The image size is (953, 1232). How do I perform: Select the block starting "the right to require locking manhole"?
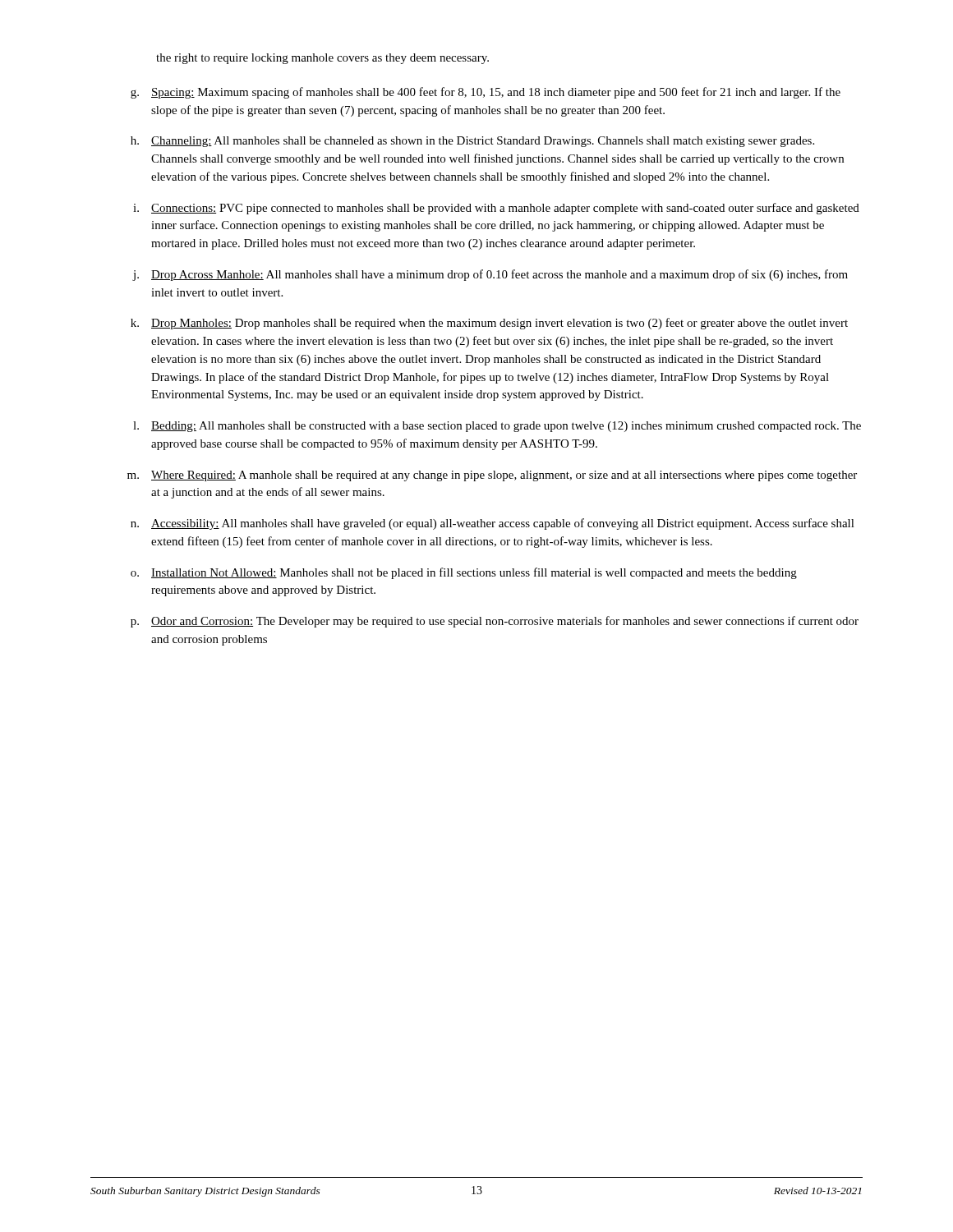pyautogui.click(x=323, y=57)
